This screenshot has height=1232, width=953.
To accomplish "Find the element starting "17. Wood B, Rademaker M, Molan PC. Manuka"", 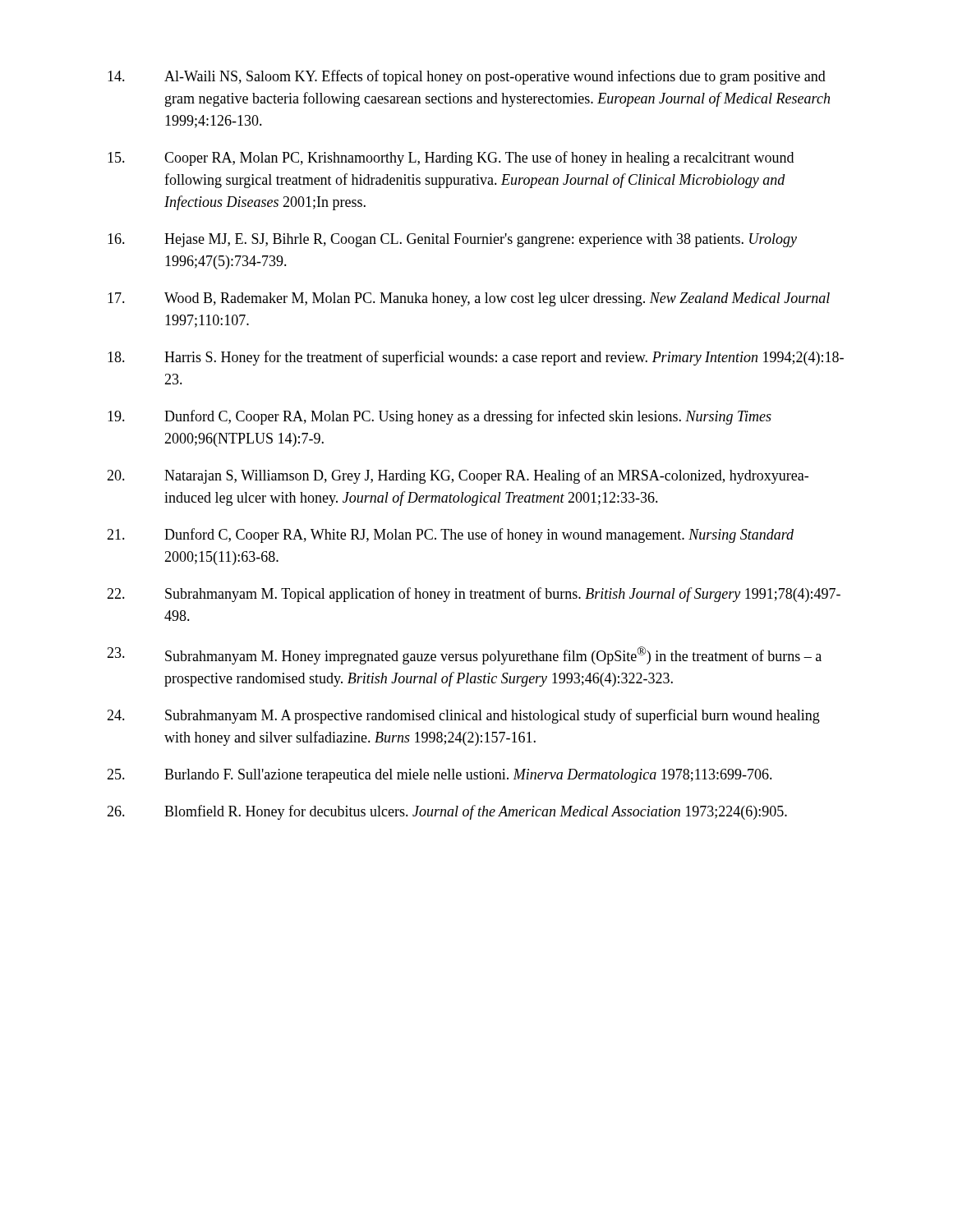I will coord(476,310).
